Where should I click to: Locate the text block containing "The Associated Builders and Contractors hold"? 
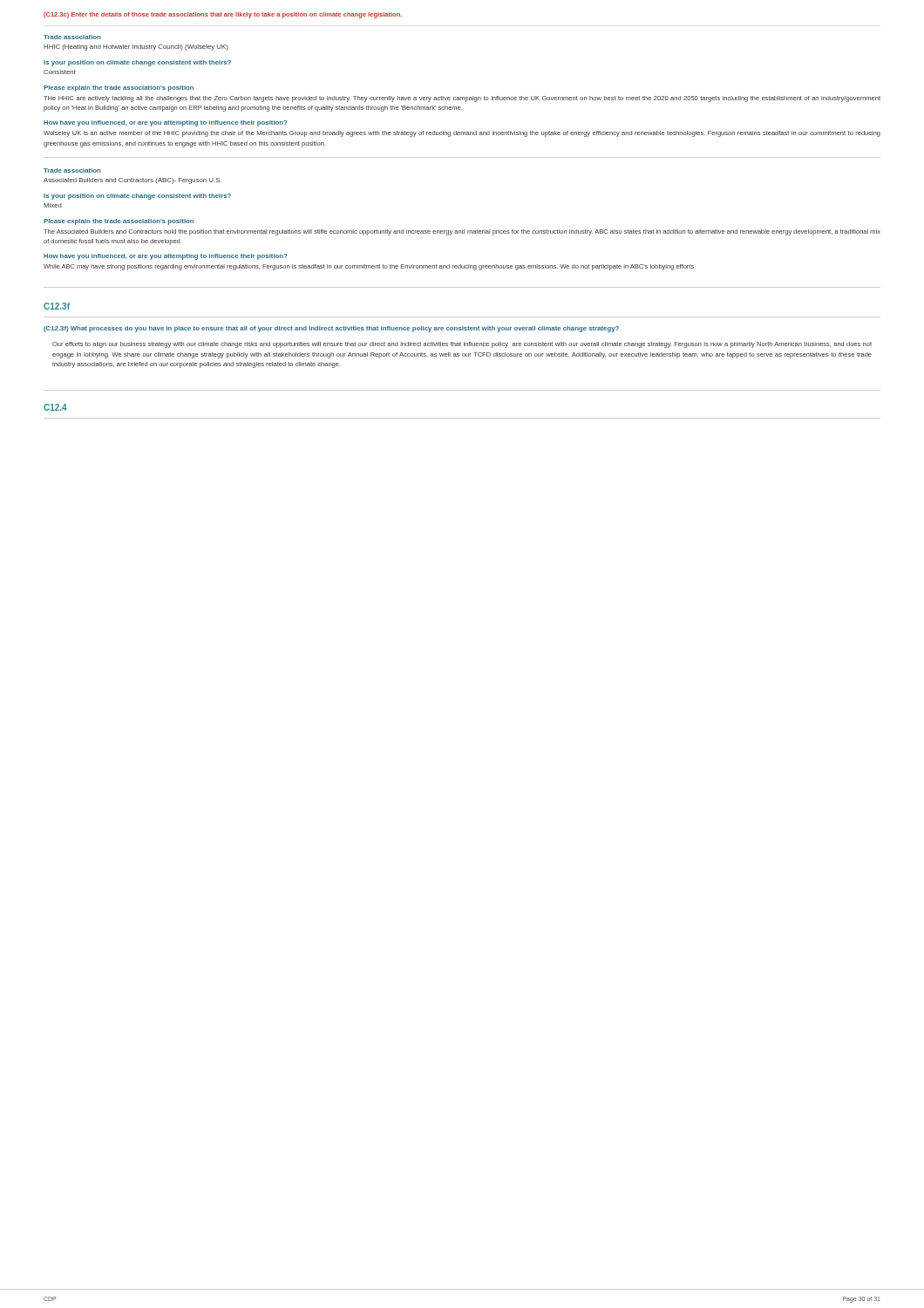[462, 236]
